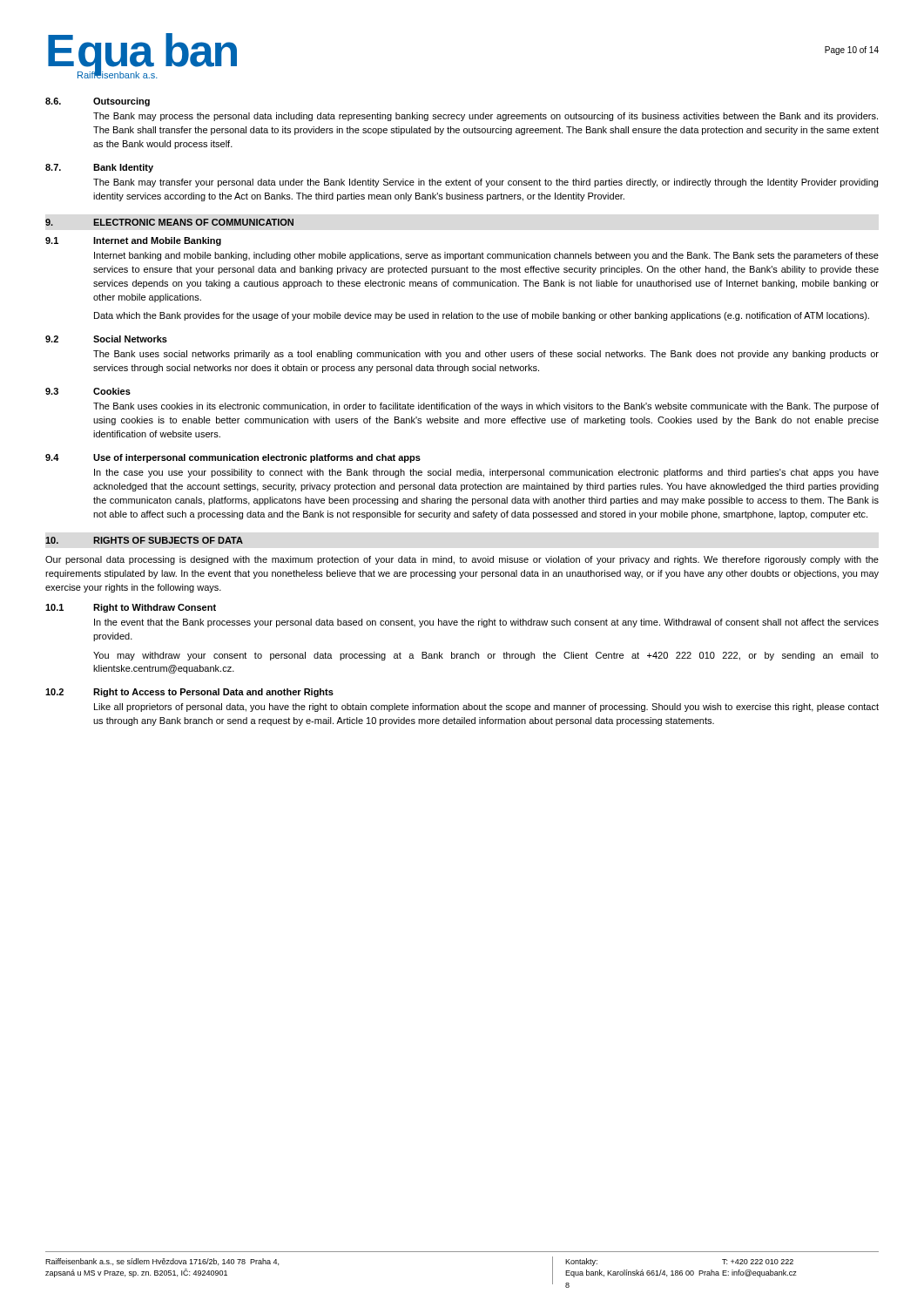This screenshot has height=1307, width=924.
Task: Find the block on this page that starts "In the event that"
Action: (486, 646)
